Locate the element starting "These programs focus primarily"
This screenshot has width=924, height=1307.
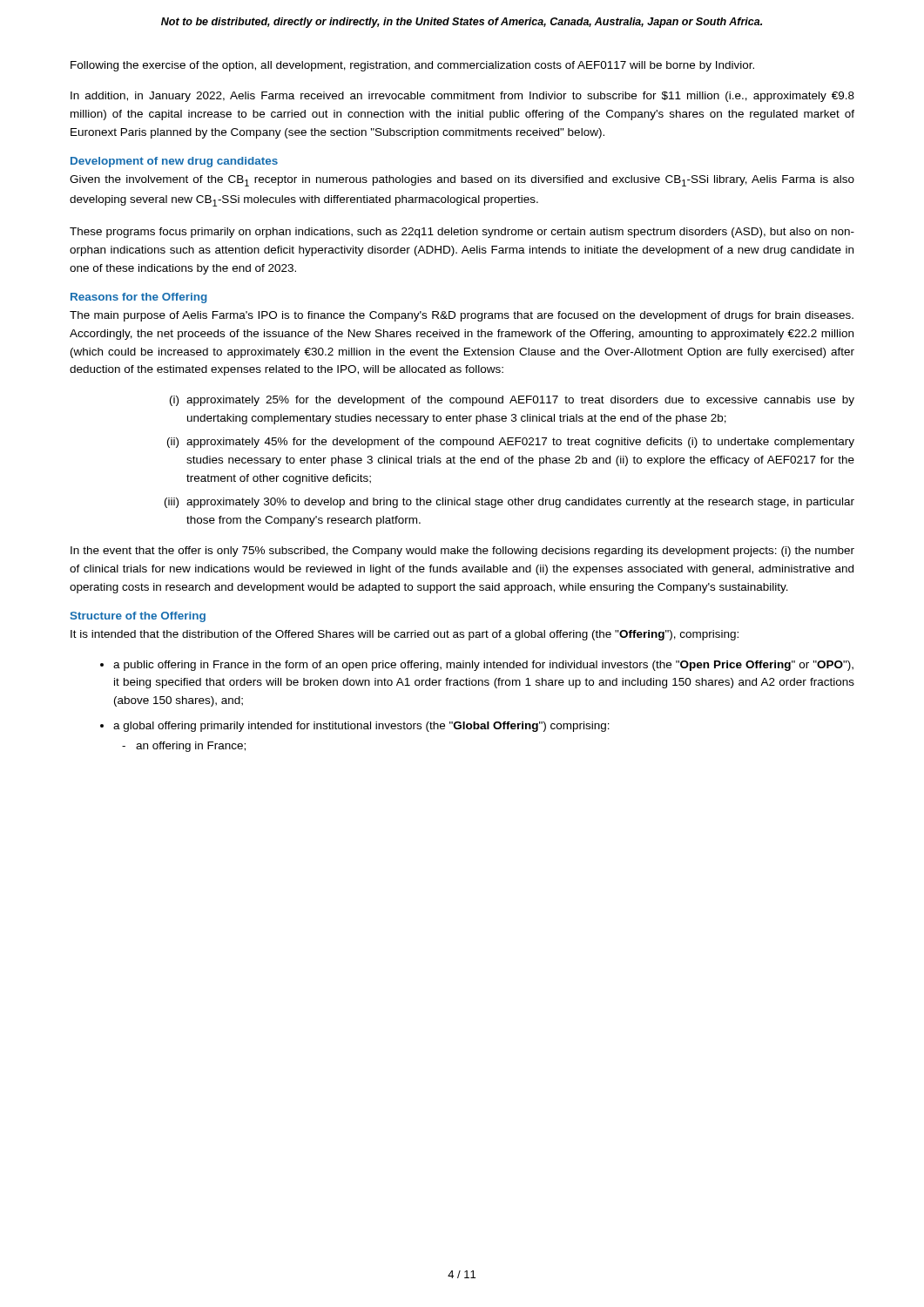[462, 250]
